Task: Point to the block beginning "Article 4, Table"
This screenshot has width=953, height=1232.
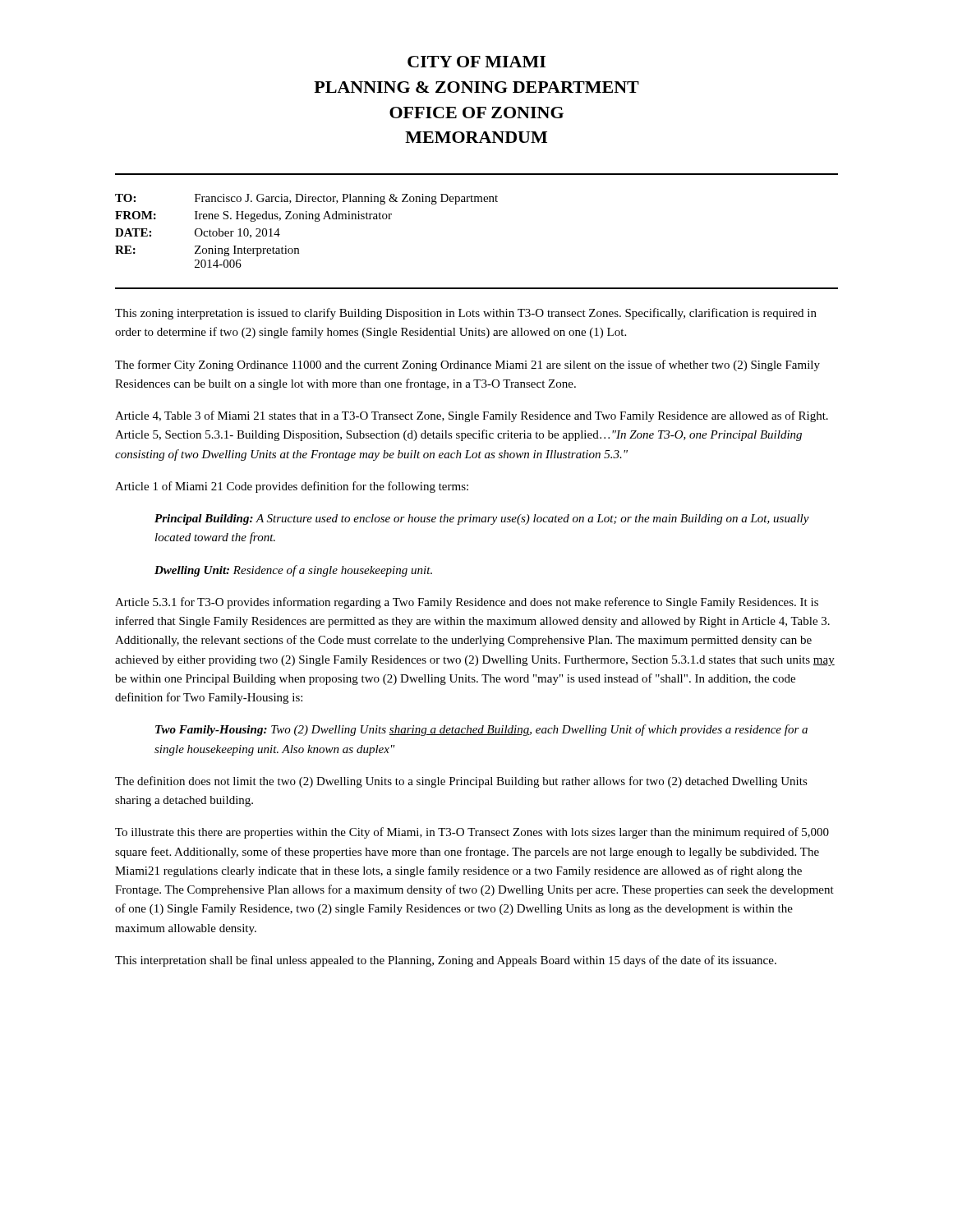Action: tap(472, 435)
